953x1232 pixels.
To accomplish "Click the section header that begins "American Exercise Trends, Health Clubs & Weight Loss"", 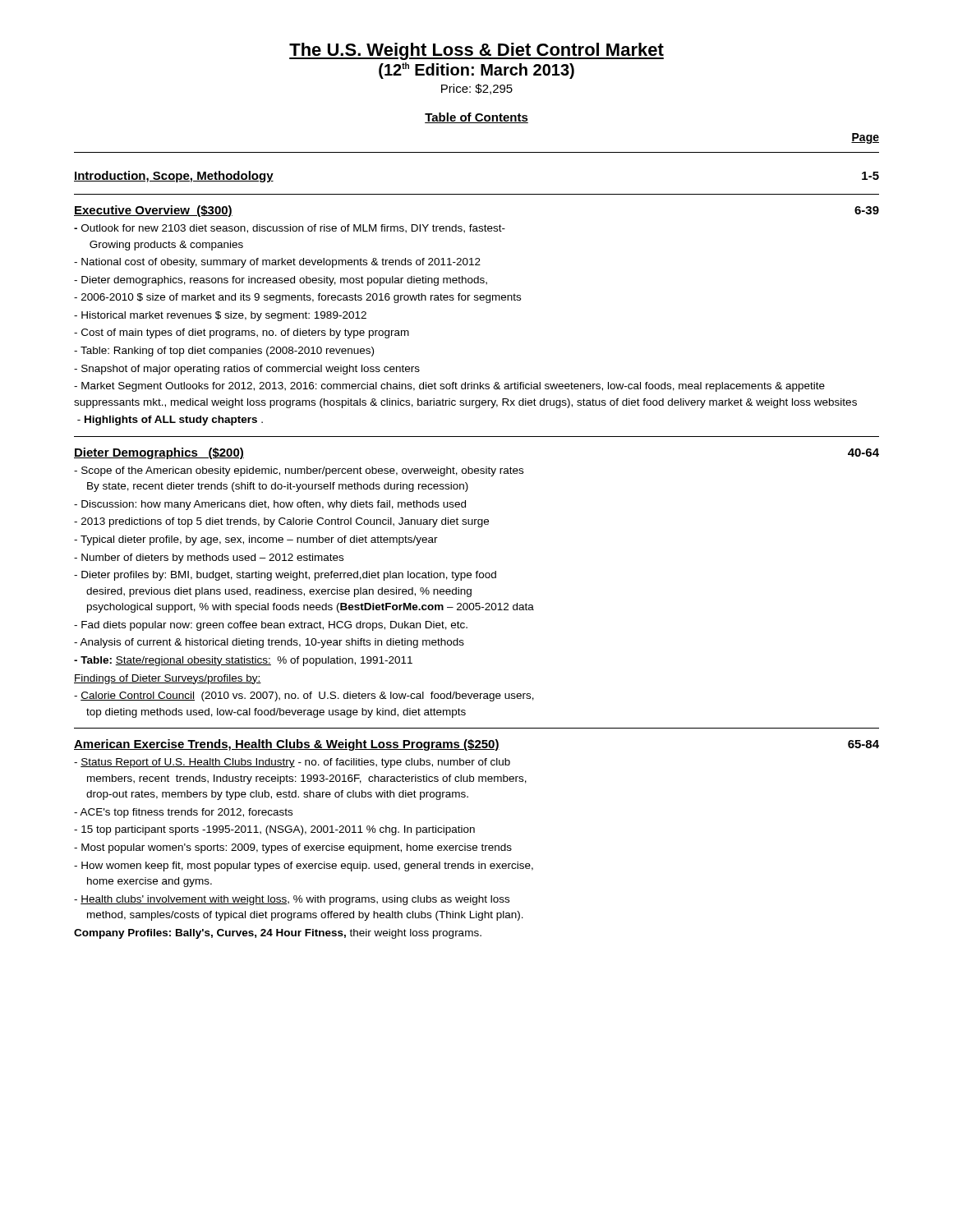I will click(x=286, y=744).
